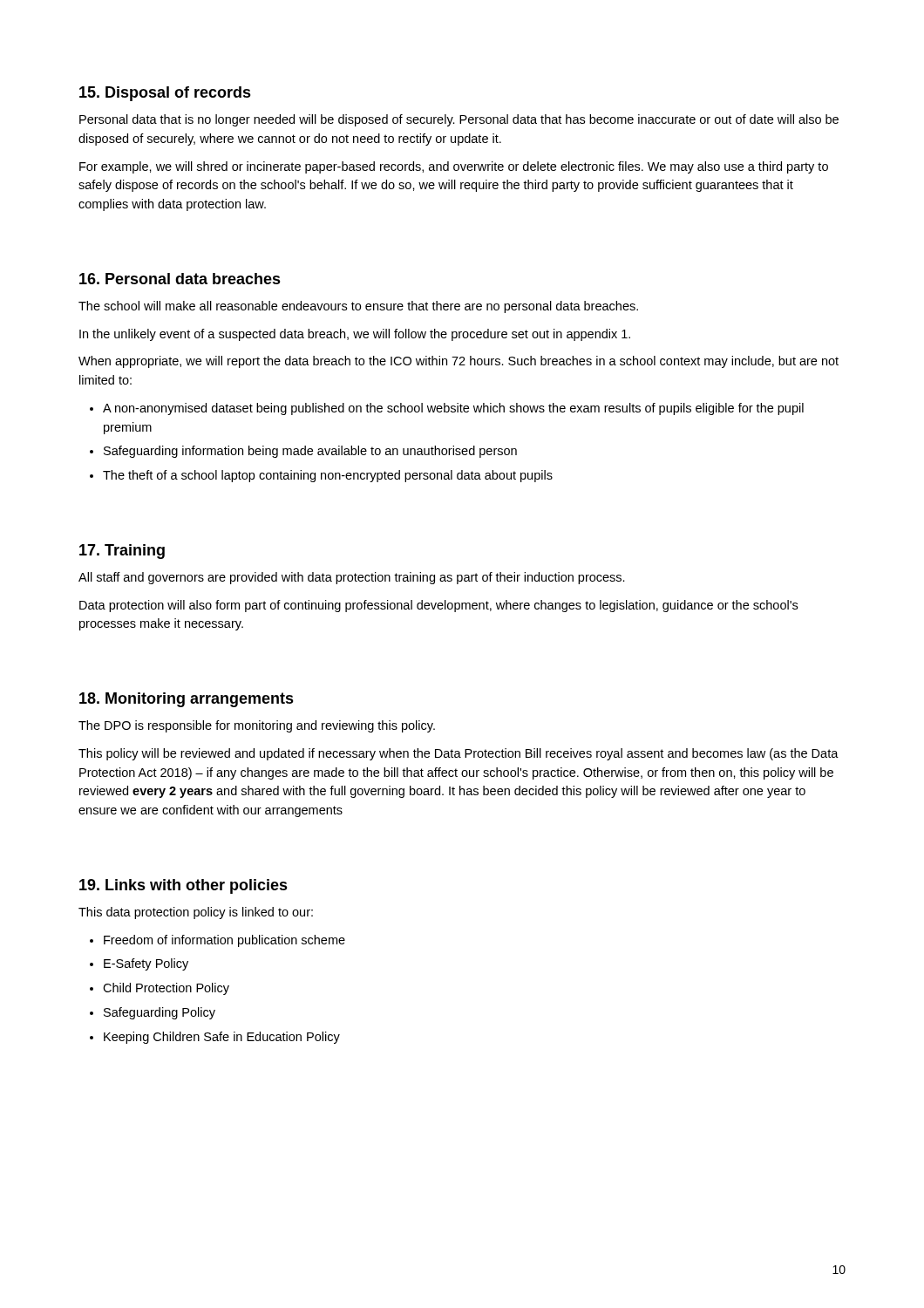Locate the text block that reads "Personal data that is no longer needed"
Image resolution: width=924 pixels, height=1308 pixels.
[x=459, y=129]
